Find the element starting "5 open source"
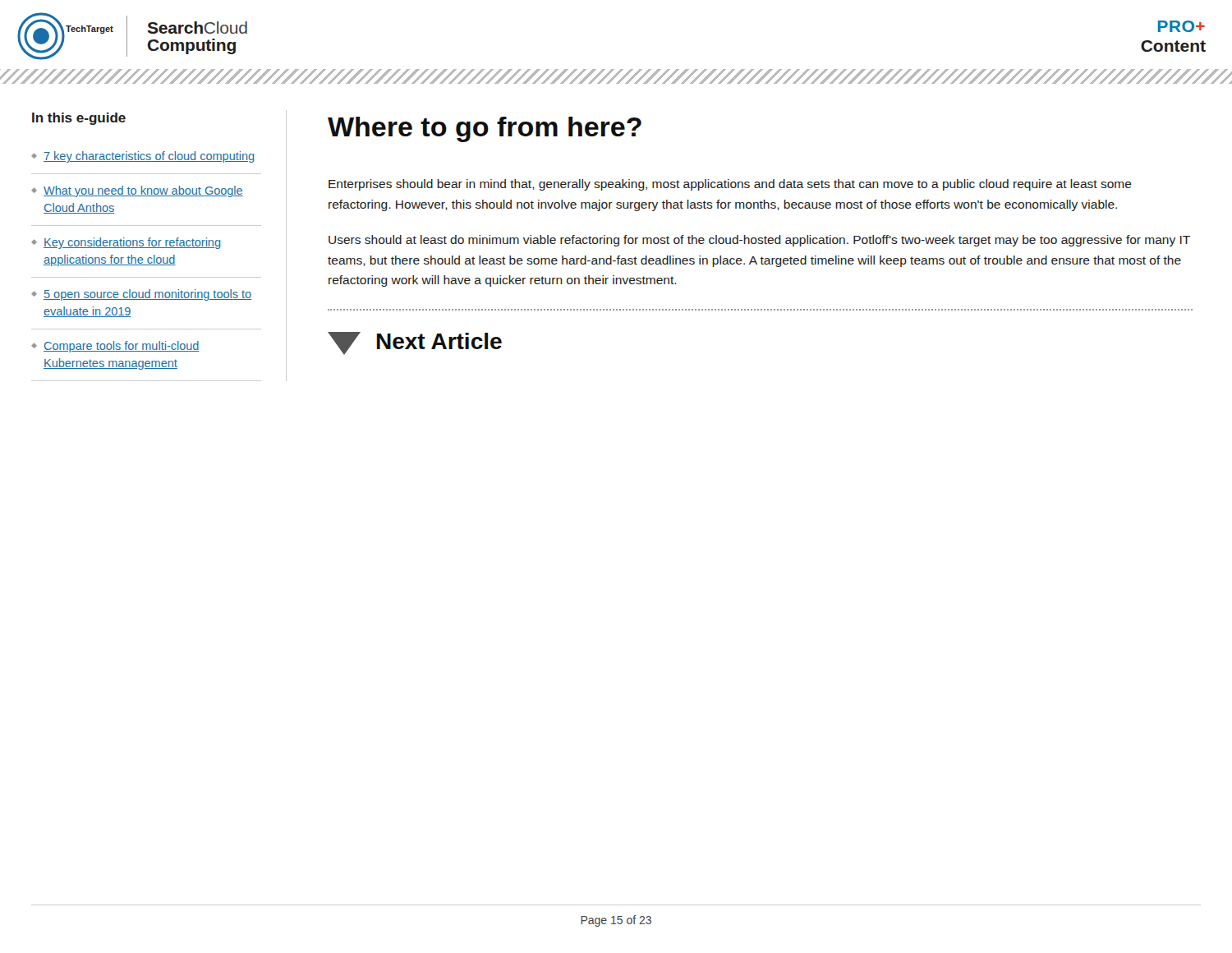Image resolution: width=1232 pixels, height=953 pixels. point(152,303)
